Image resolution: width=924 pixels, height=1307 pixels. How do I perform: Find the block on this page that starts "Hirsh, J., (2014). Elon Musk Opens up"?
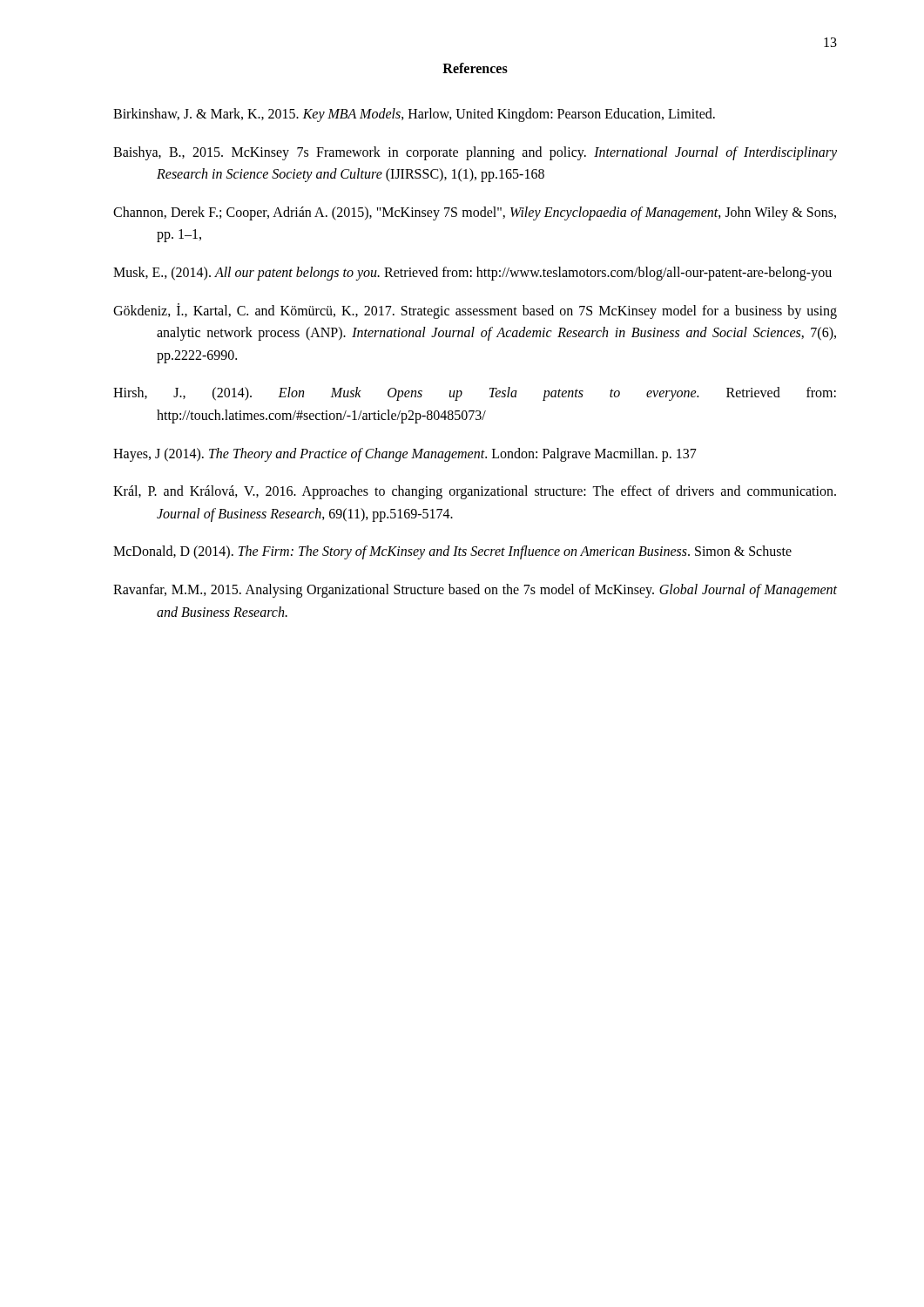click(x=475, y=404)
